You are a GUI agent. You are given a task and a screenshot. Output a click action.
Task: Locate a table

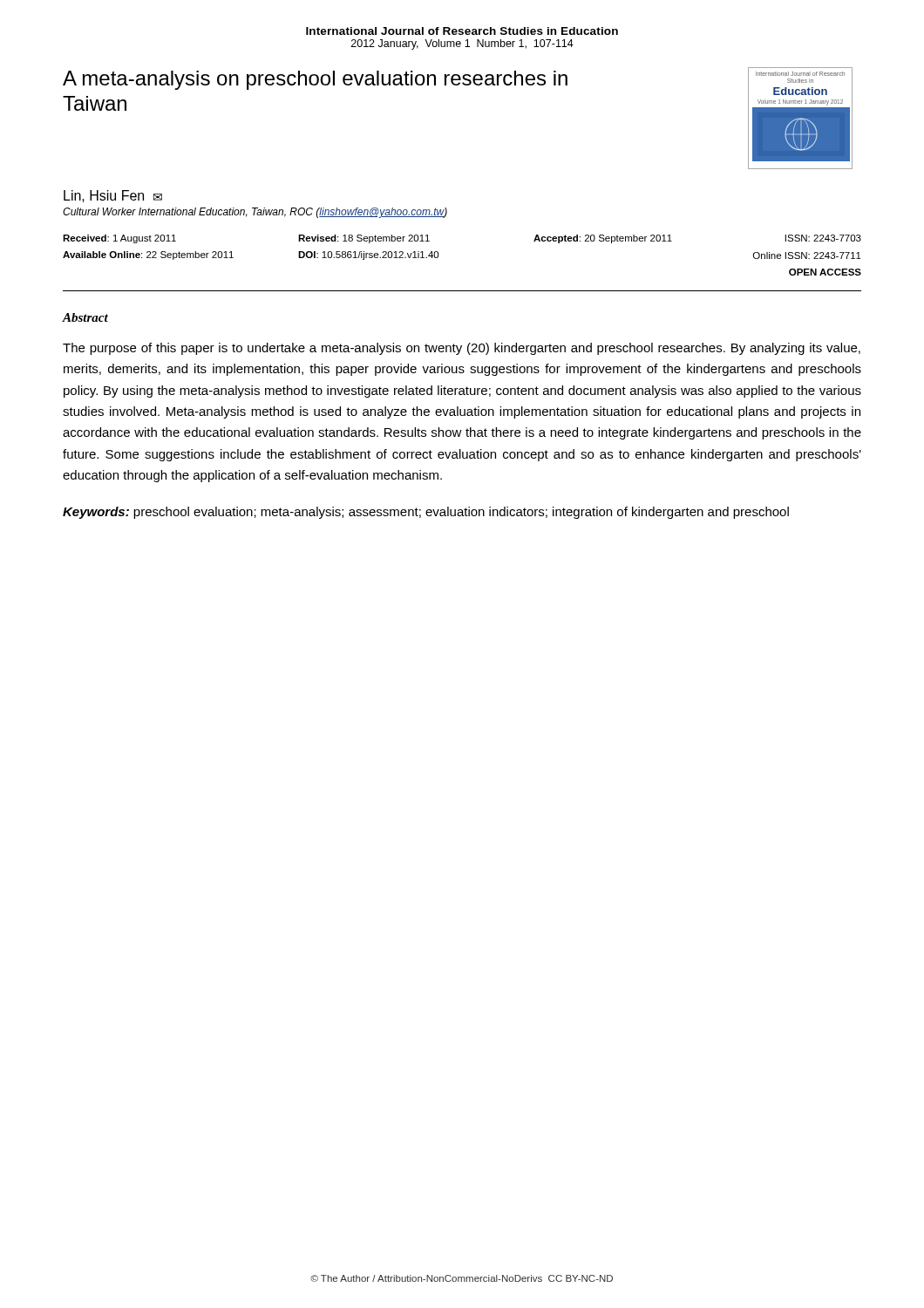[x=462, y=256]
